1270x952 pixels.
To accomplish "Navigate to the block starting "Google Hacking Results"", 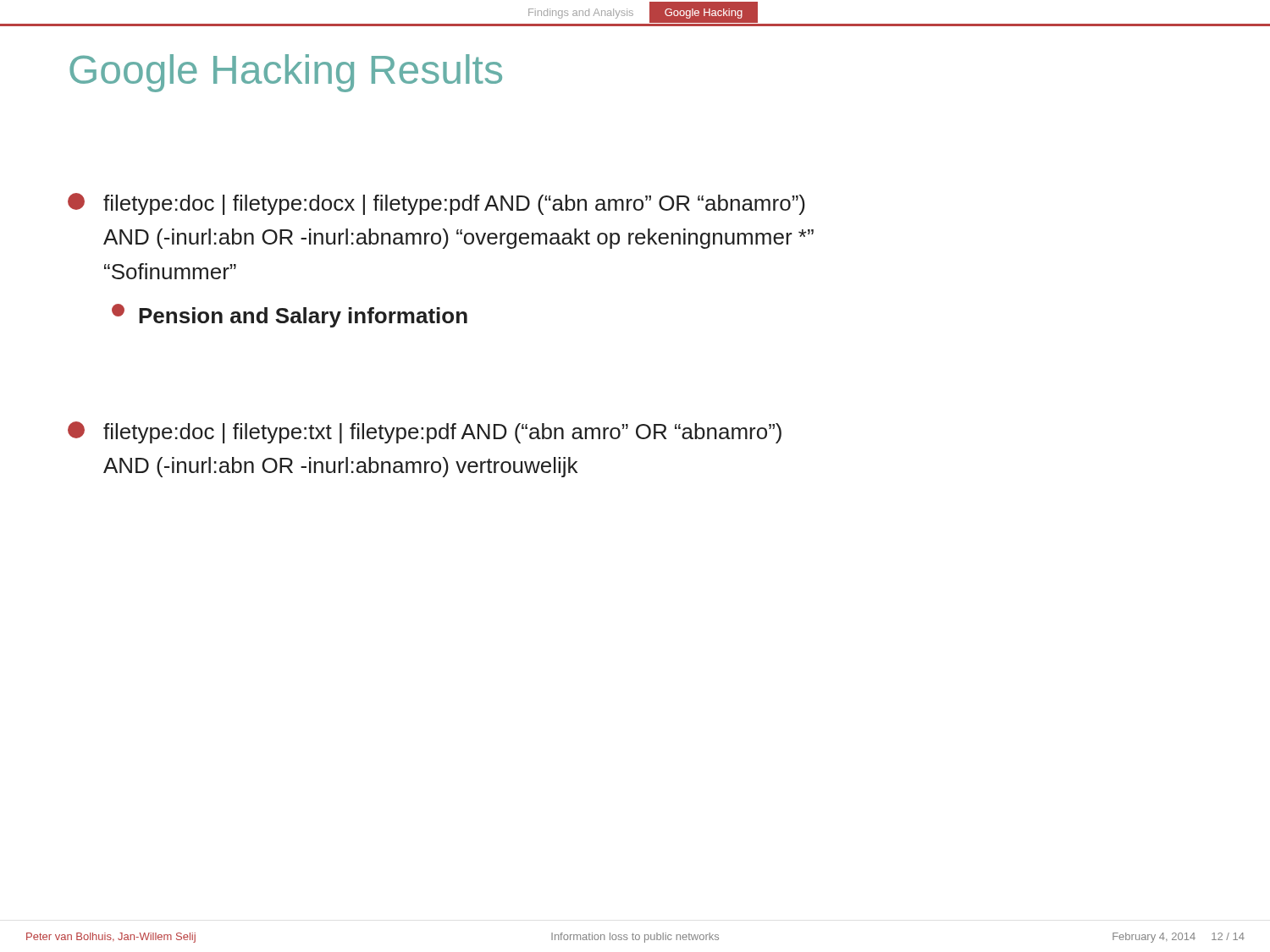I will [x=286, y=70].
